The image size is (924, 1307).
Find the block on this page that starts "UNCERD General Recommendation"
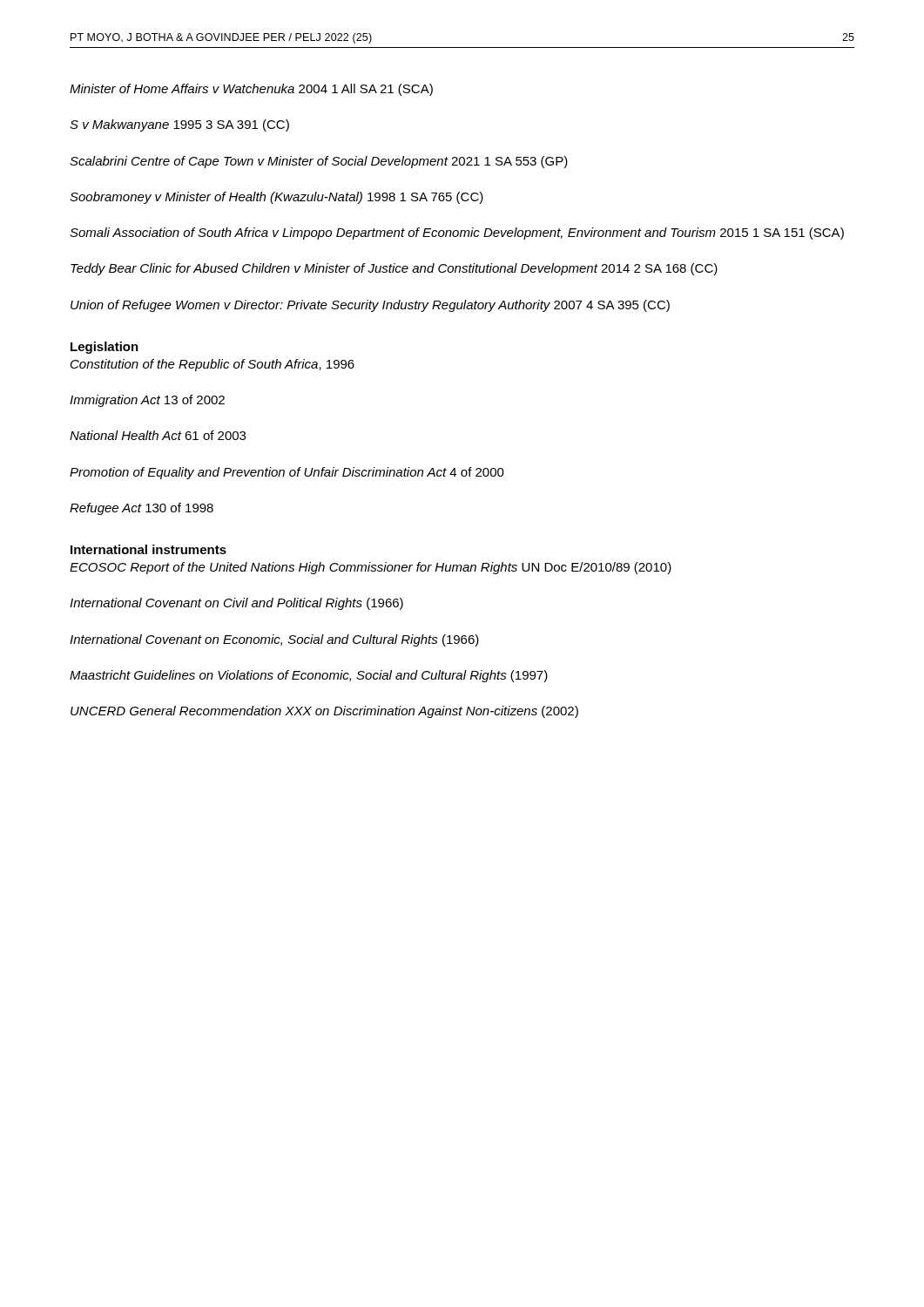tap(324, 711)
